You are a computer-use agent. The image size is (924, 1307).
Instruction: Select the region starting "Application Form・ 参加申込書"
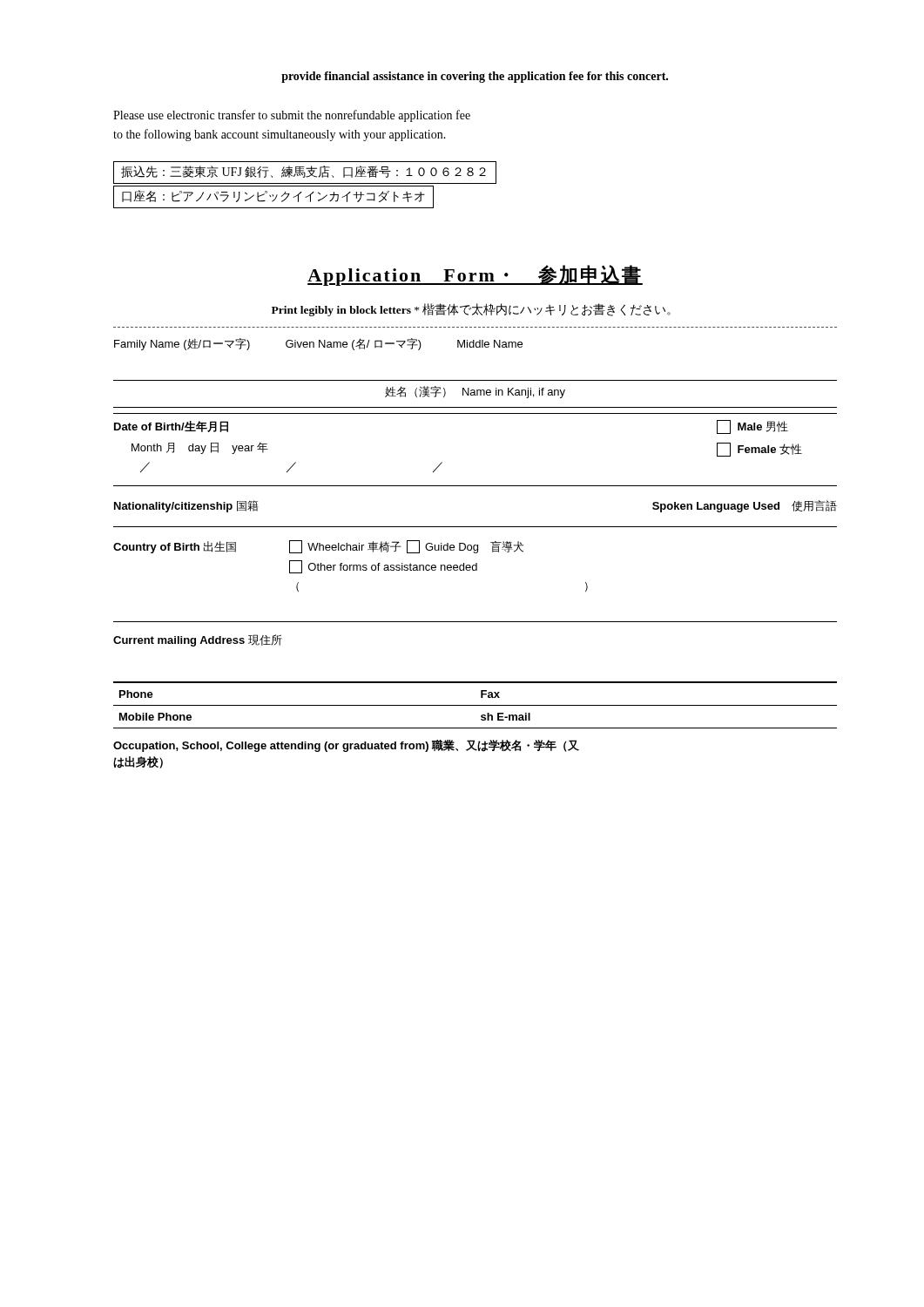475,275
